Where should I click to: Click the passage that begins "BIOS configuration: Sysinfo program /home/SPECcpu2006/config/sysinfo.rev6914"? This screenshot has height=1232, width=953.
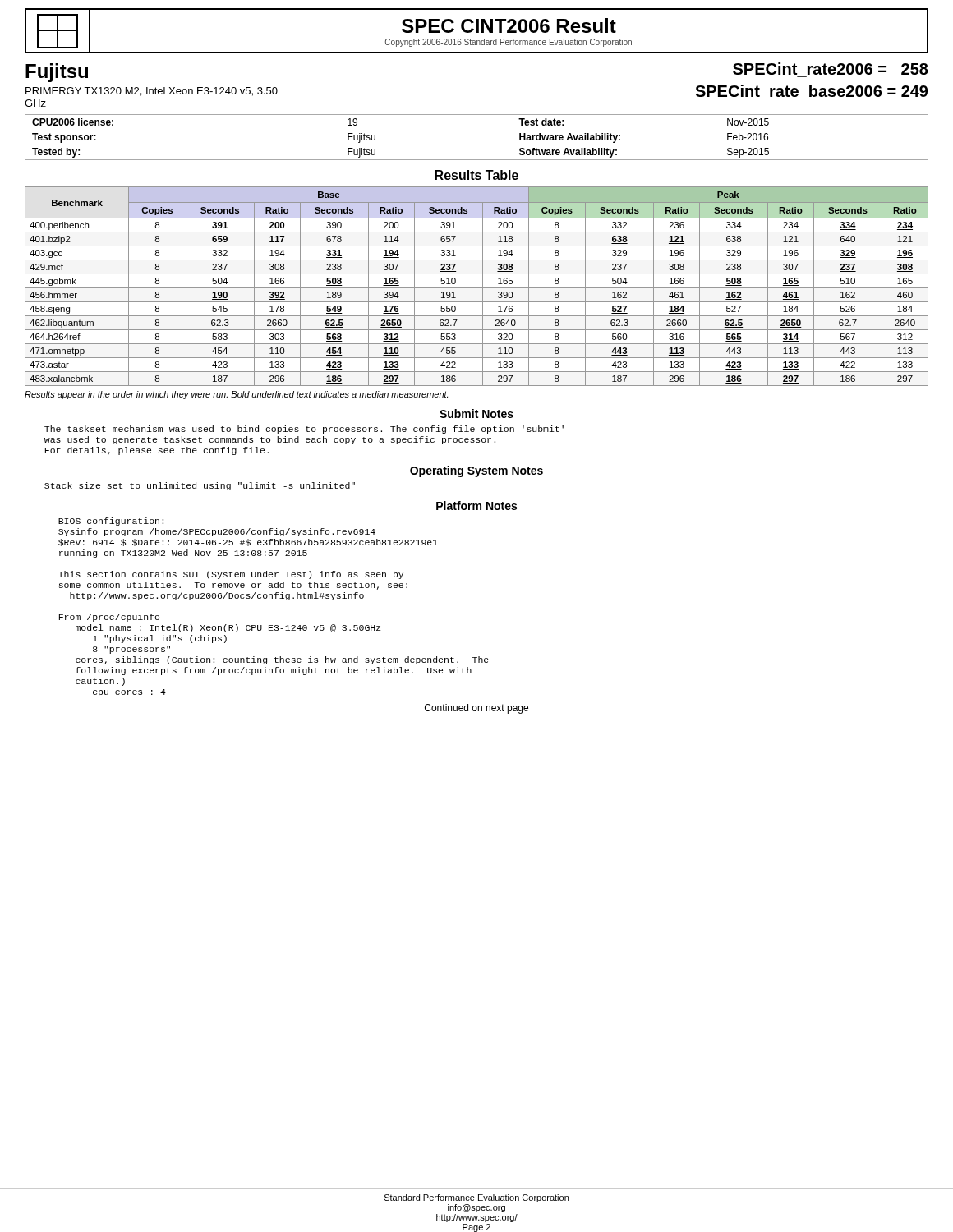click(111, 522)
